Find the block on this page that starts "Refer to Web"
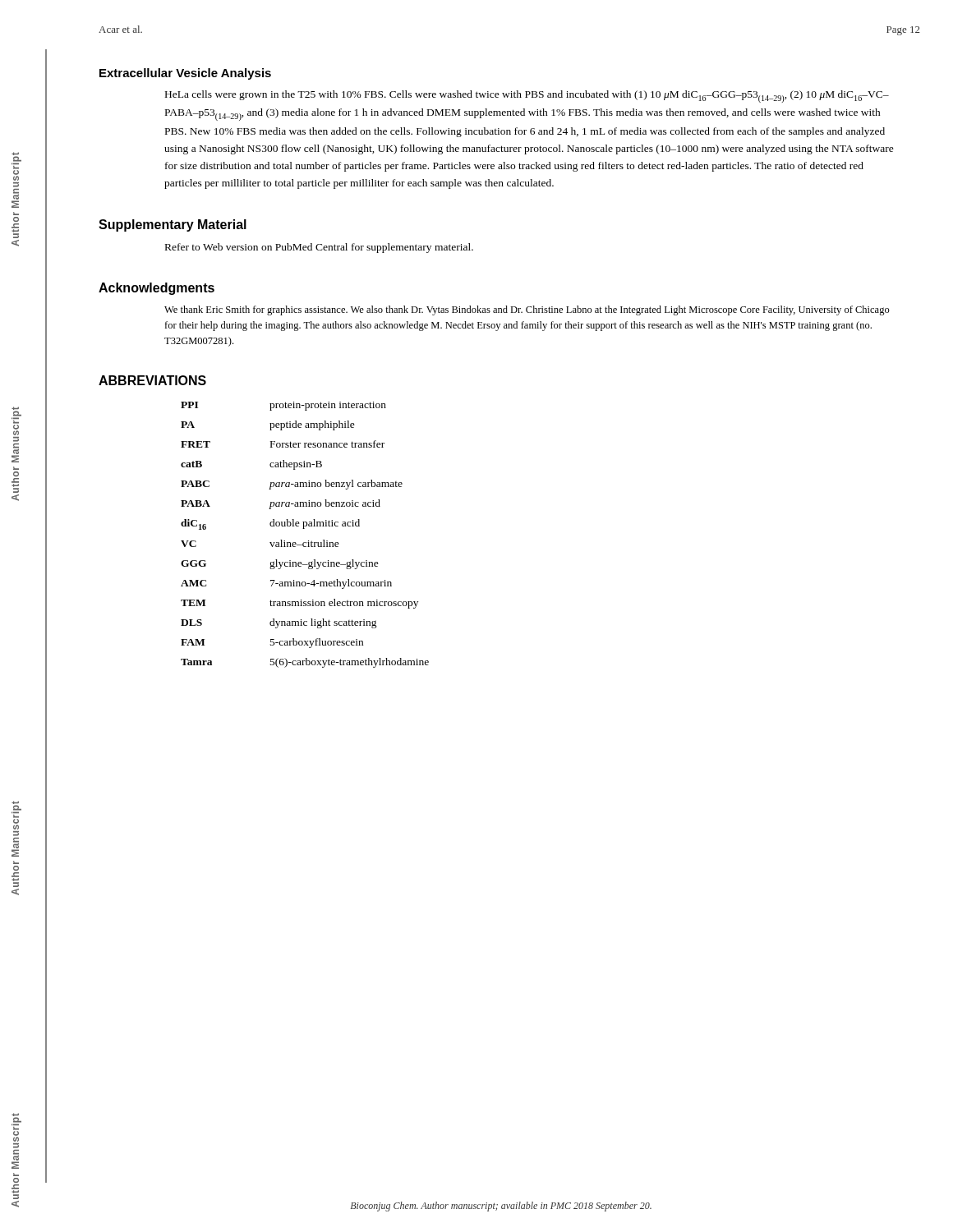 coord(319,247)
